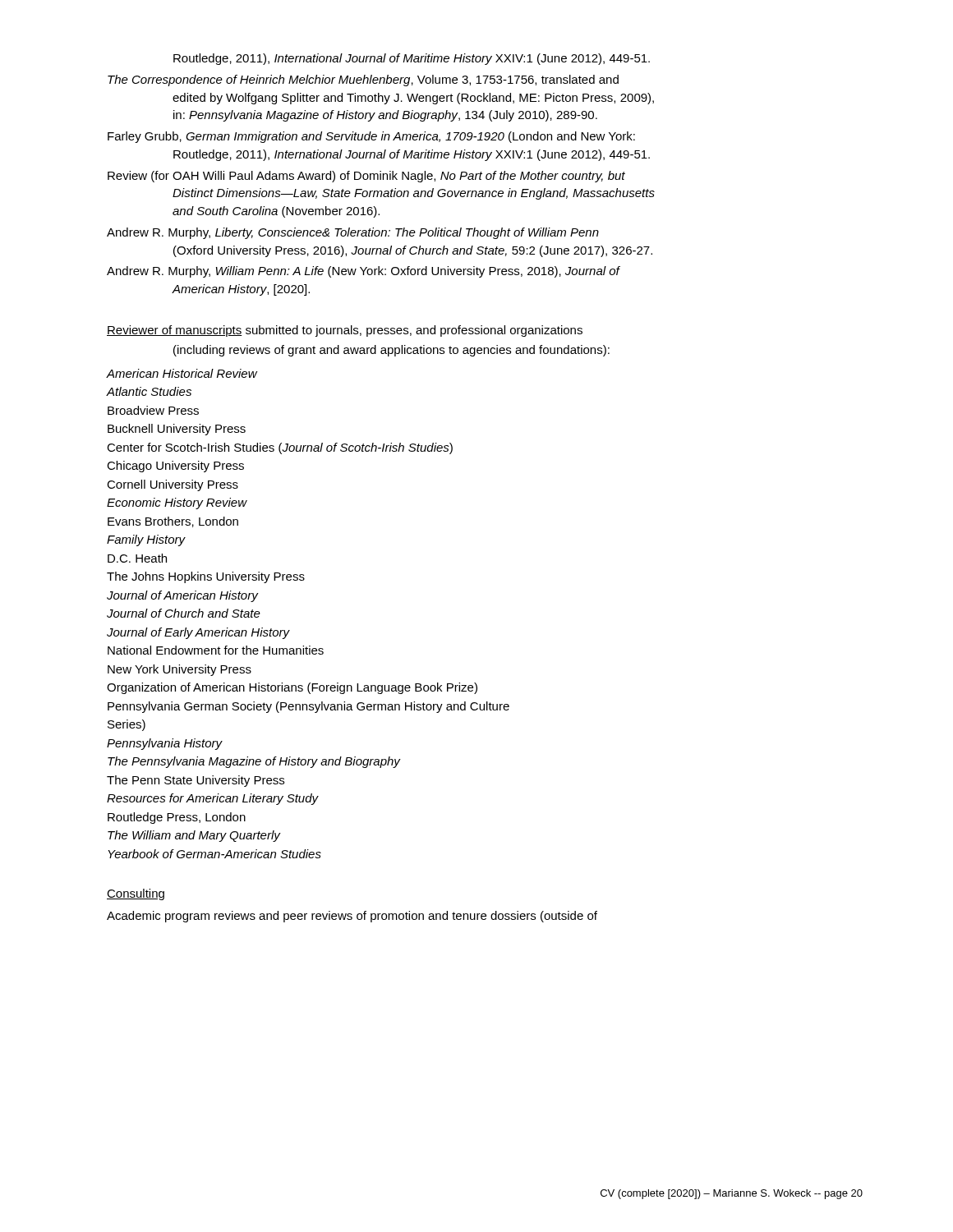Find the list item that reads "Review (for OAH Willi Paul"

[x=485, y=193]
